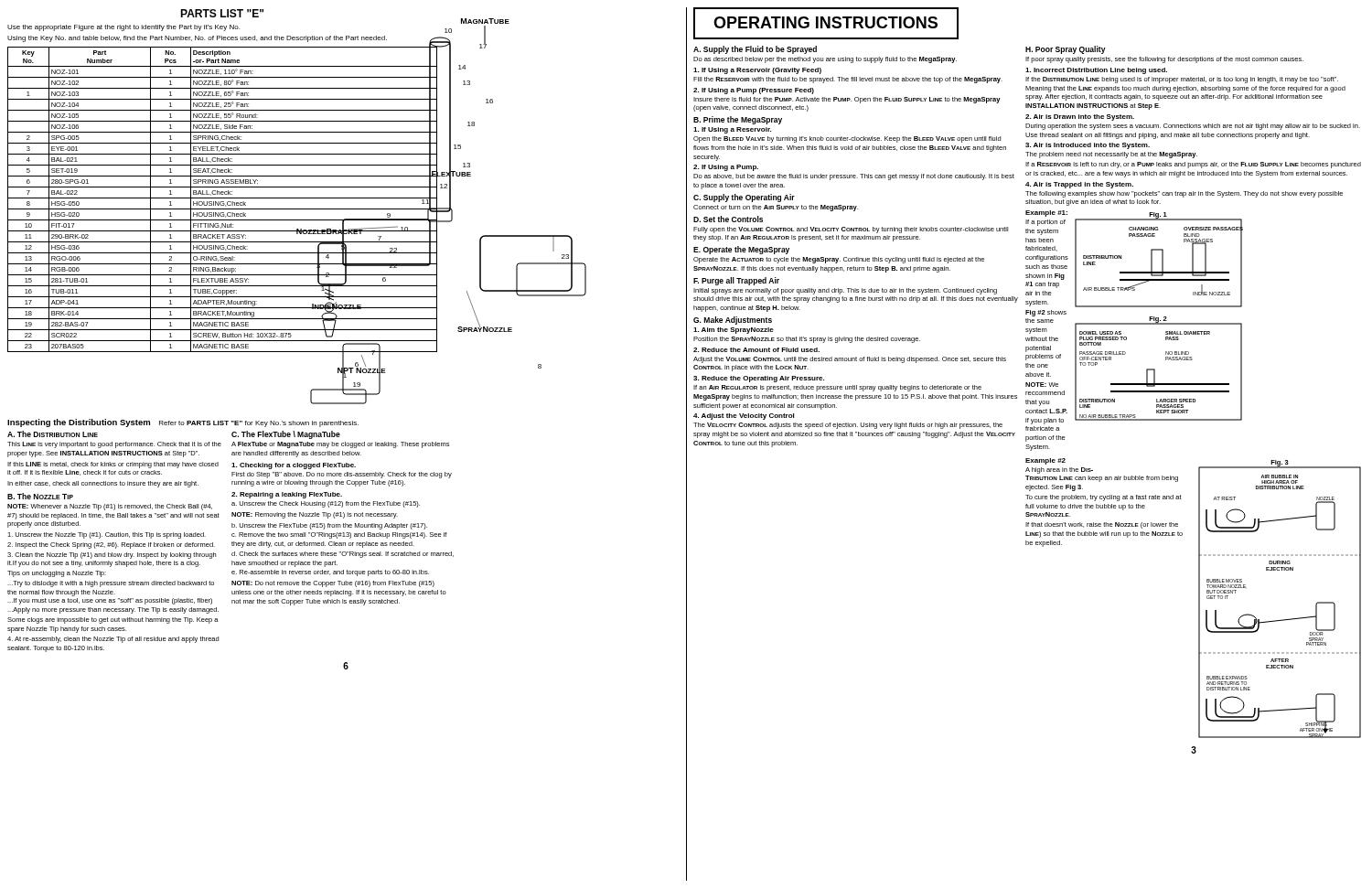Locate a table

pos(222,199)
